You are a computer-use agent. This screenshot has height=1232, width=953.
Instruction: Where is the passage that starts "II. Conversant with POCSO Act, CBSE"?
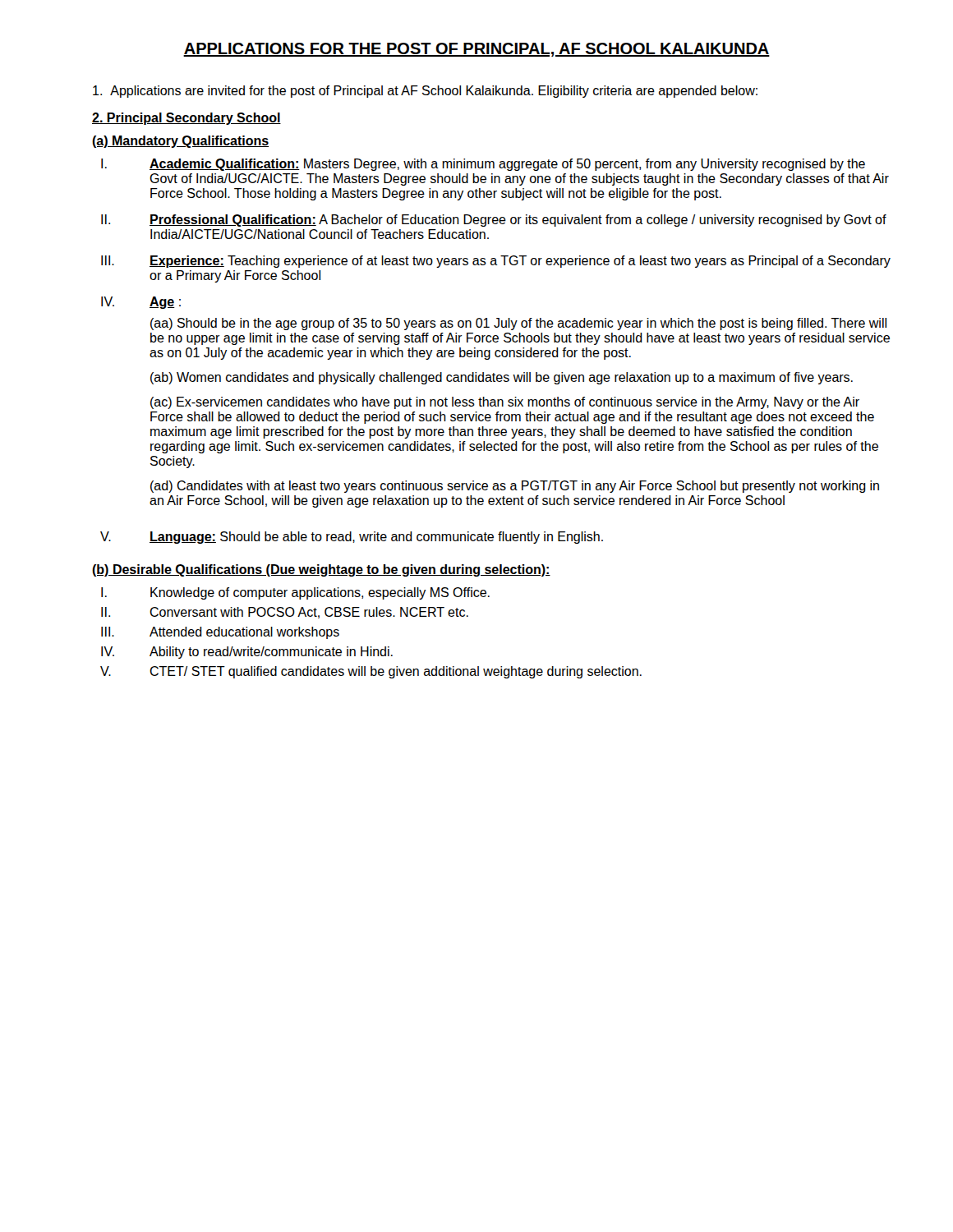[281, 613]
